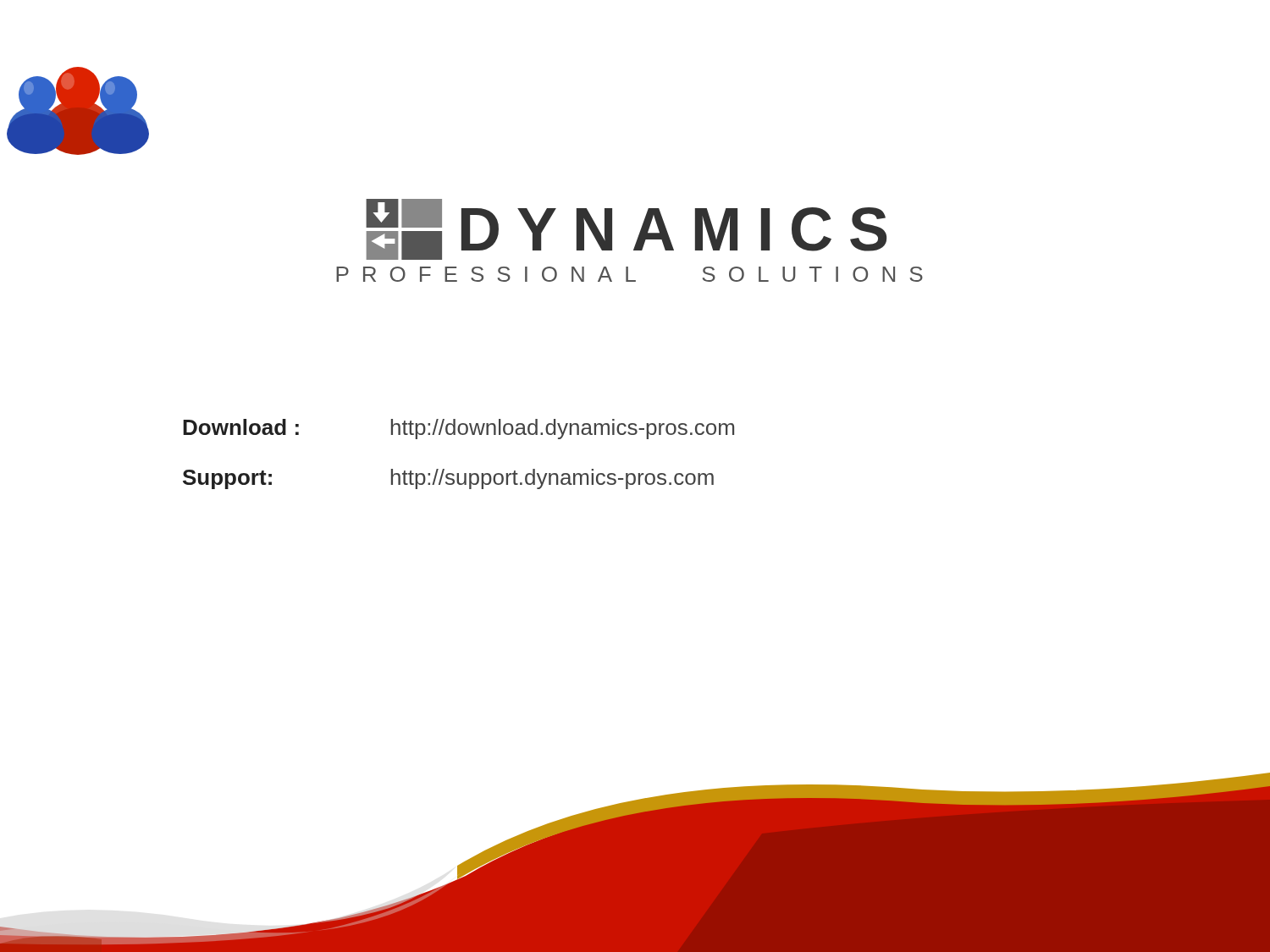This screenshot has height=952, width=1270.
Task: Find the text containing "Support: http://support.dynamics-pros.com"
Action: point(448,478)
